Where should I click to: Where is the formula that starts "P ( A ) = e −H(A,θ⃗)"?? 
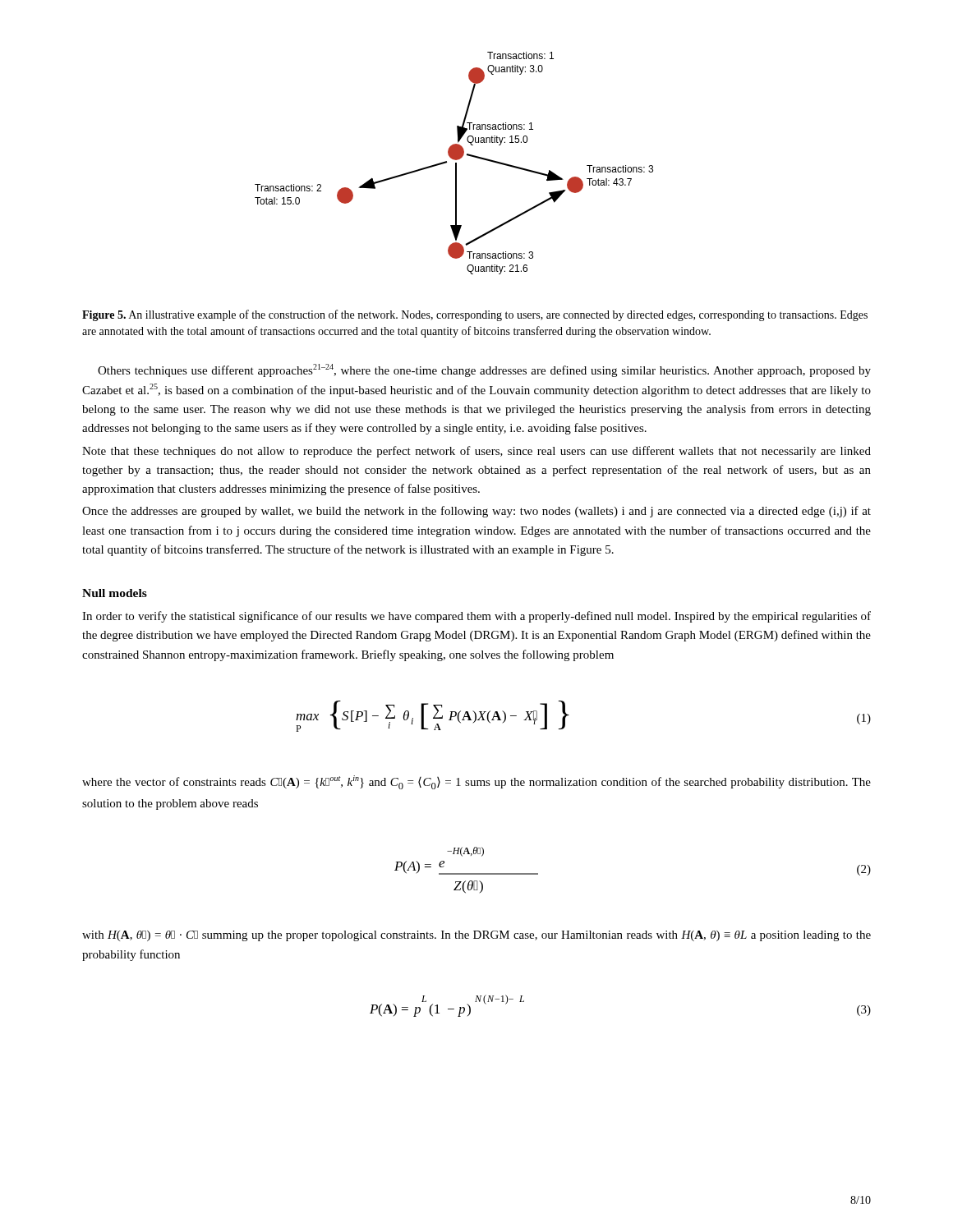pos(465,852)
